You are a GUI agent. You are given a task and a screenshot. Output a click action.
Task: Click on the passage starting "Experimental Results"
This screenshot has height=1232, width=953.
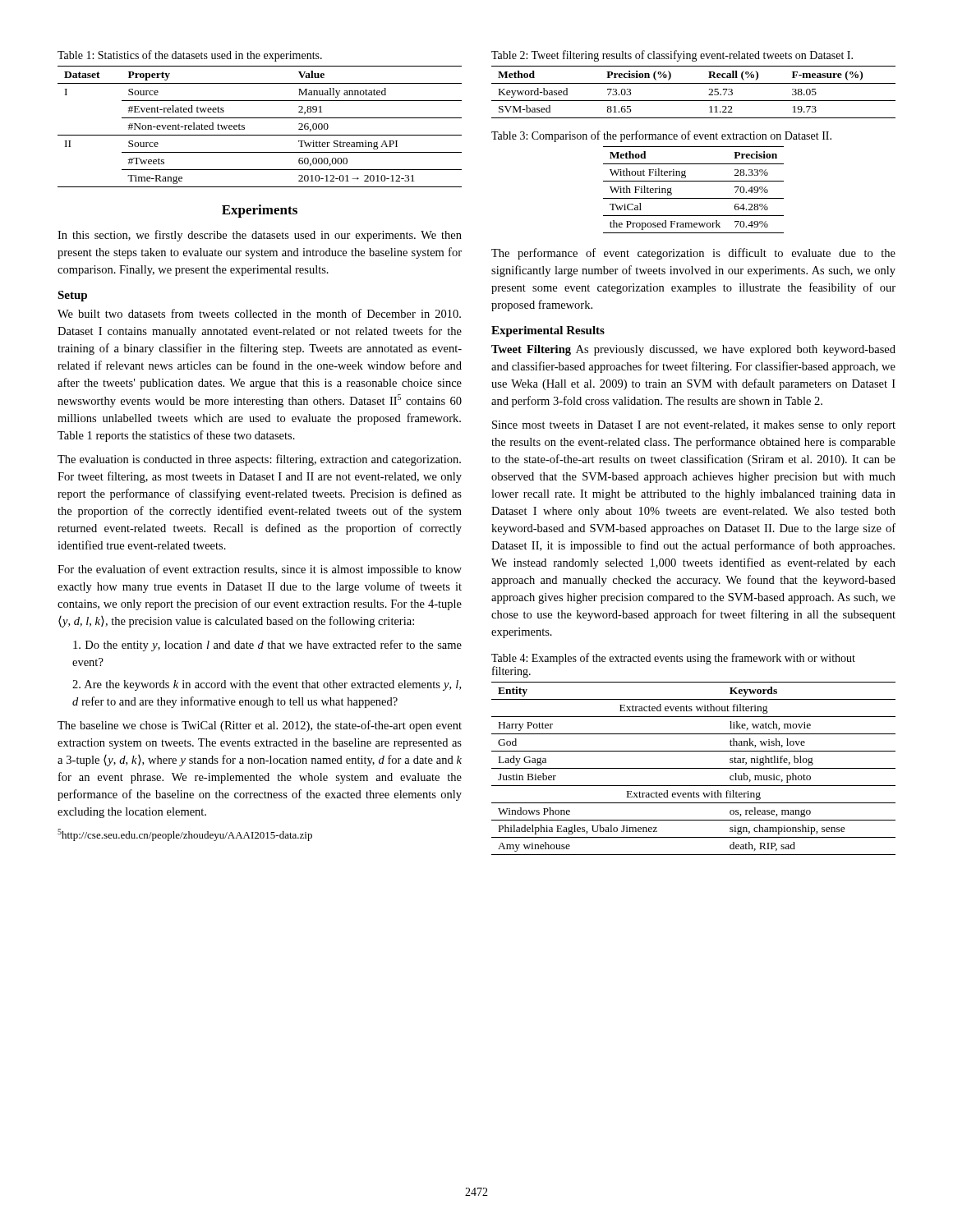548,330
